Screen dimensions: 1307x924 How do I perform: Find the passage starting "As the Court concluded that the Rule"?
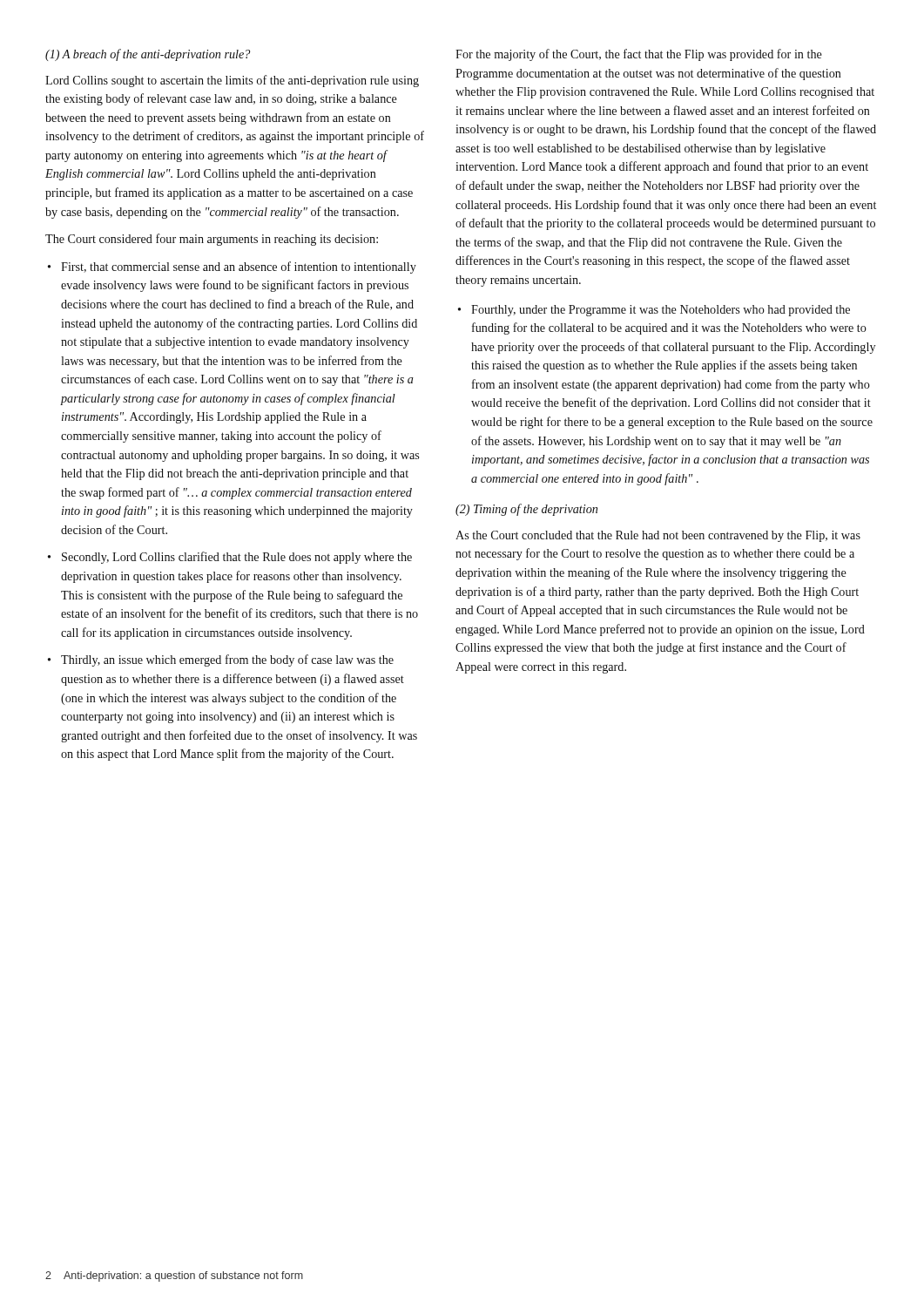667,601
